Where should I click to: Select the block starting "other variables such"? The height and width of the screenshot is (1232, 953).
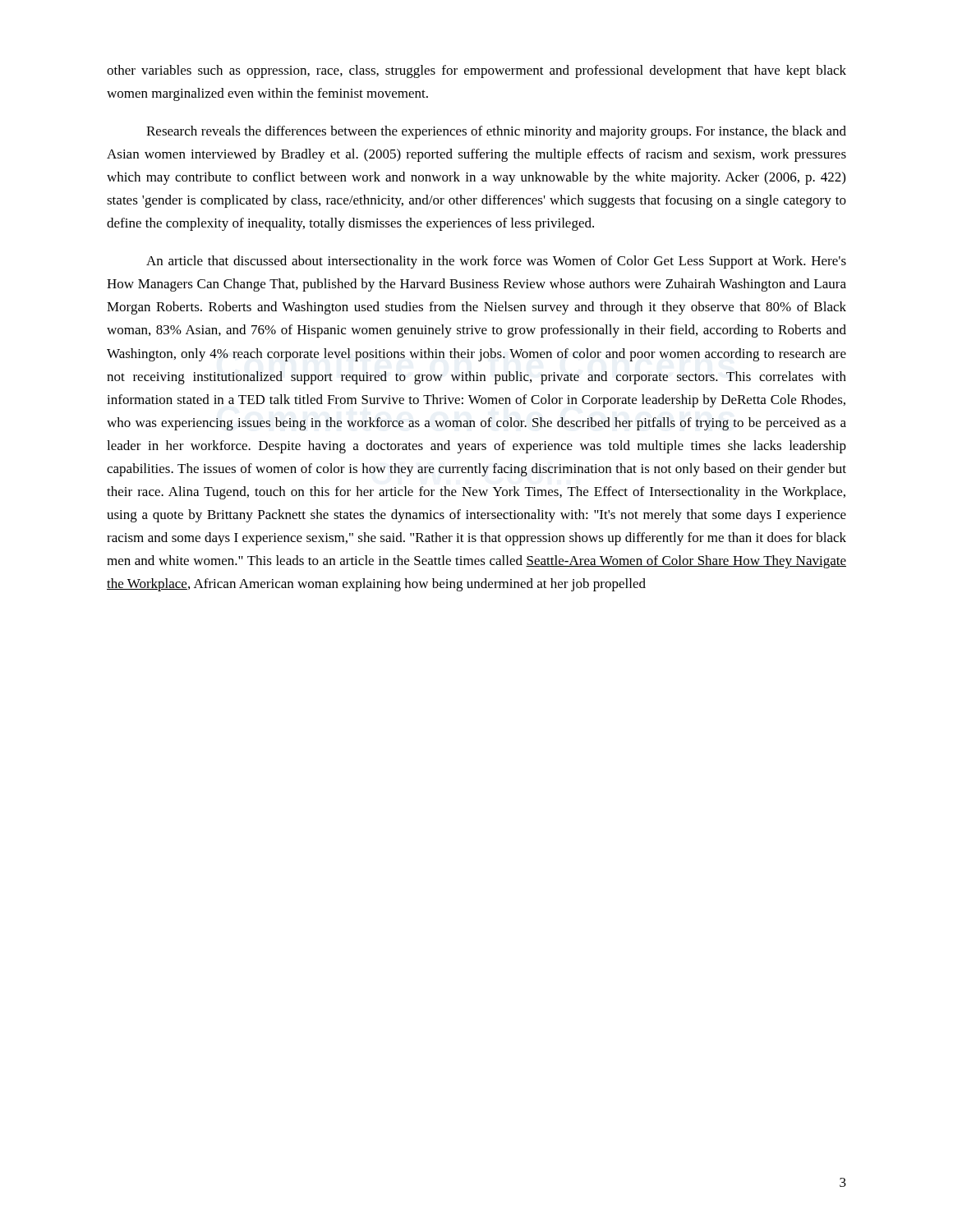476,82
